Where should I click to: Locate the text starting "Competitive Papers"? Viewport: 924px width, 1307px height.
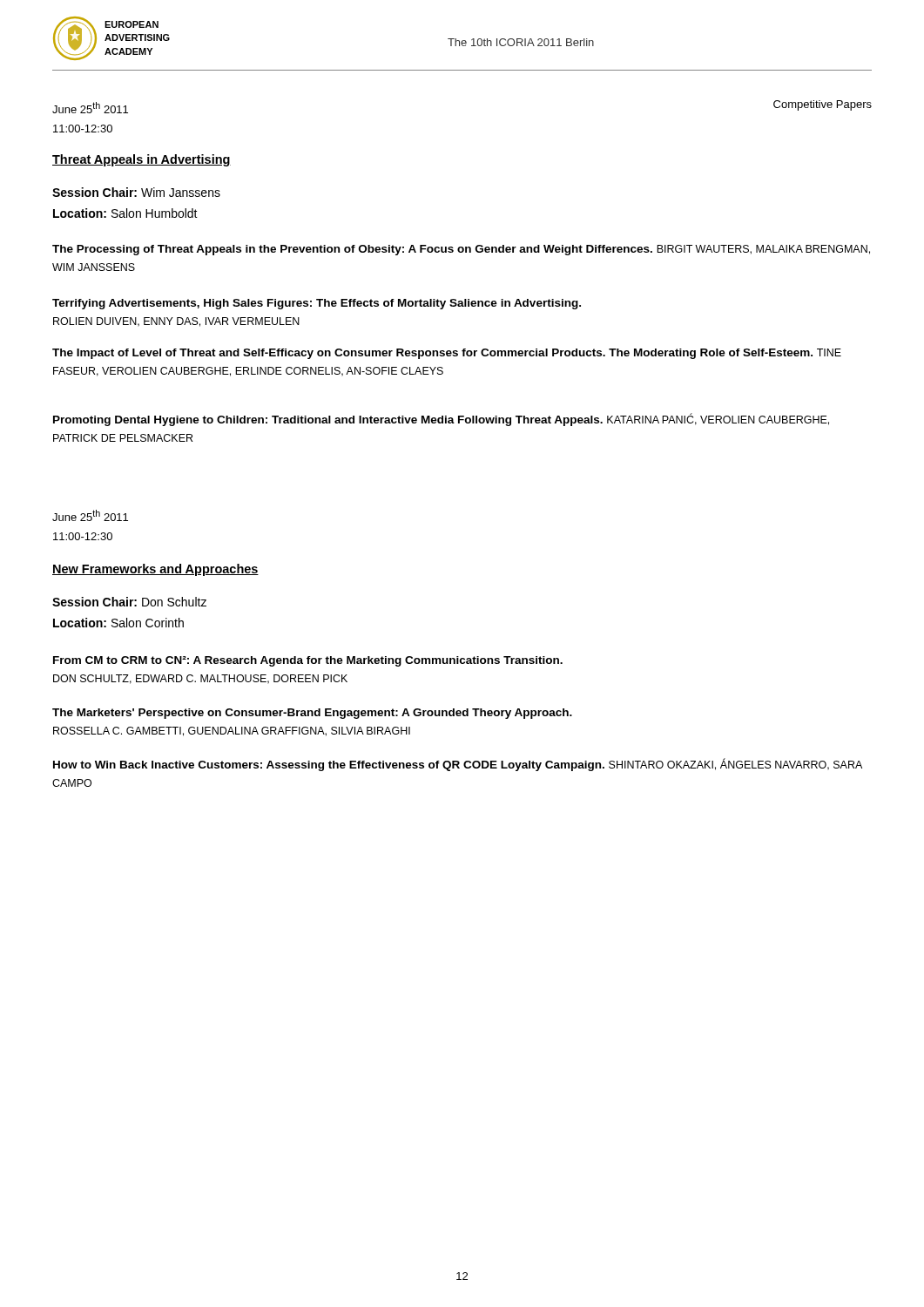[822, 104]
